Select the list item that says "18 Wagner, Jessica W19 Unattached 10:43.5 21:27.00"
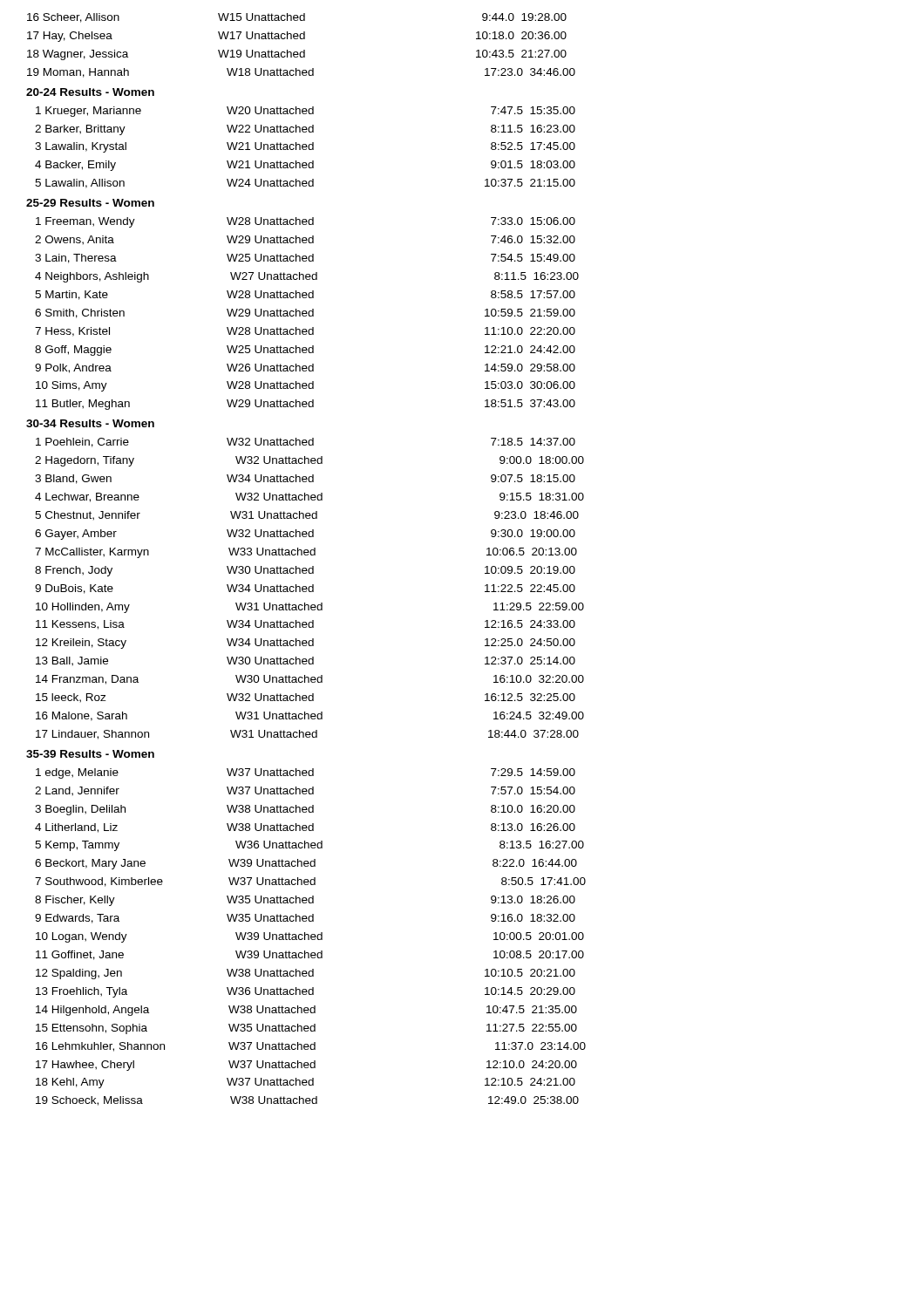The image size is (924, 1308). click(x=296, y=54)
